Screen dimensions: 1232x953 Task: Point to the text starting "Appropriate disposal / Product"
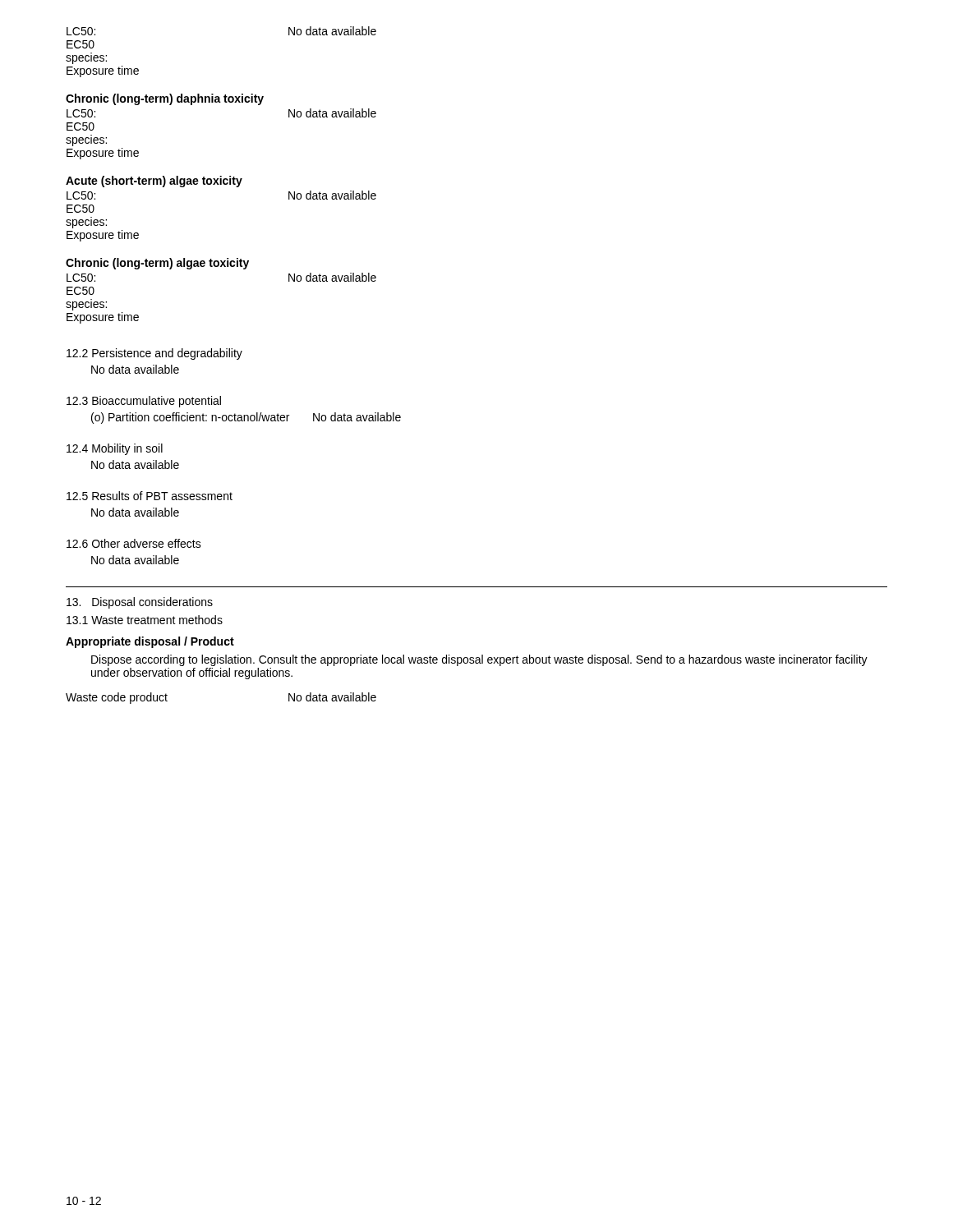(150, 641)
